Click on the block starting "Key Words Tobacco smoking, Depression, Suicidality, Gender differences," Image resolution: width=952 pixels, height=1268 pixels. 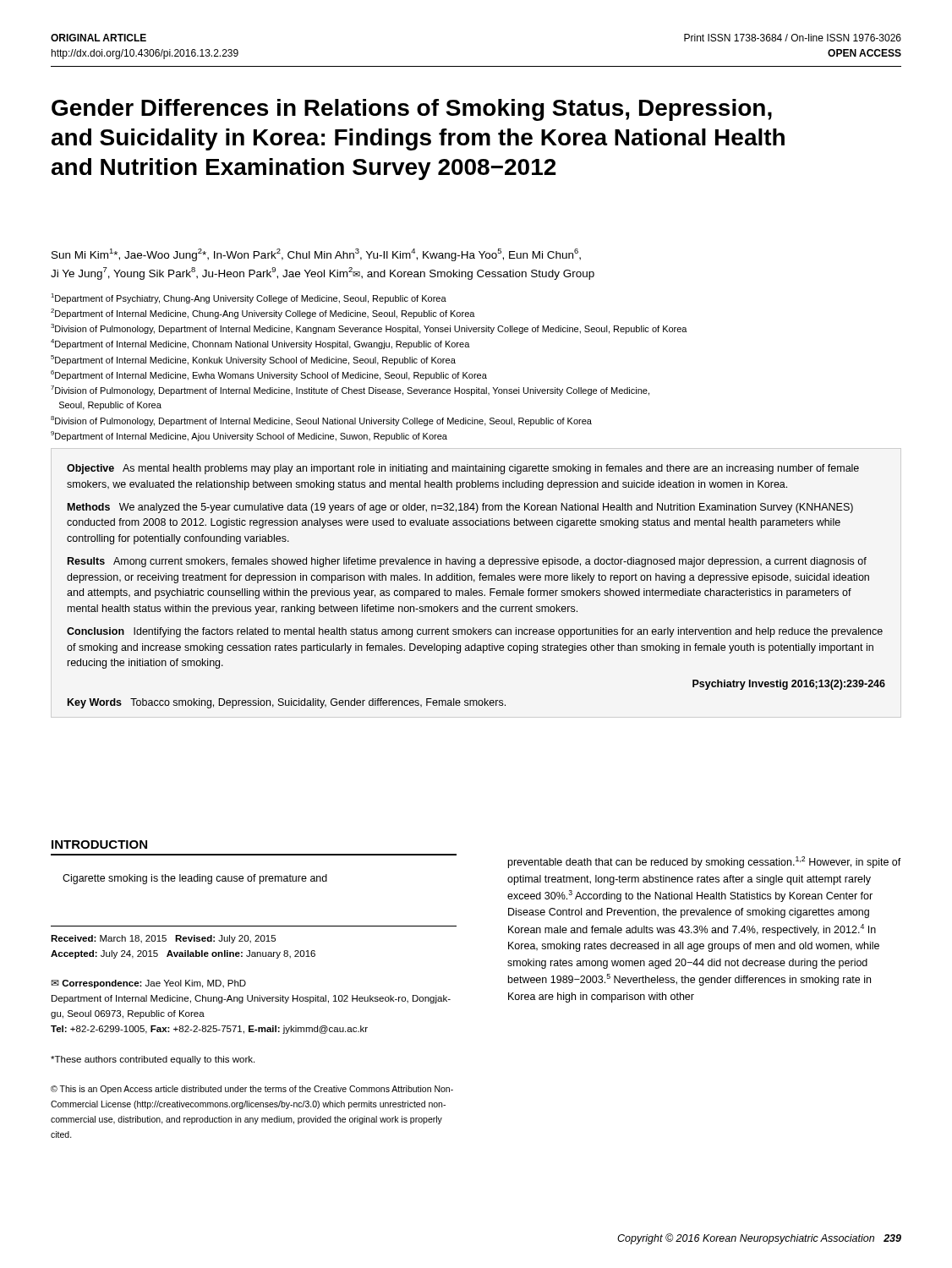click(x=287, y=702)
